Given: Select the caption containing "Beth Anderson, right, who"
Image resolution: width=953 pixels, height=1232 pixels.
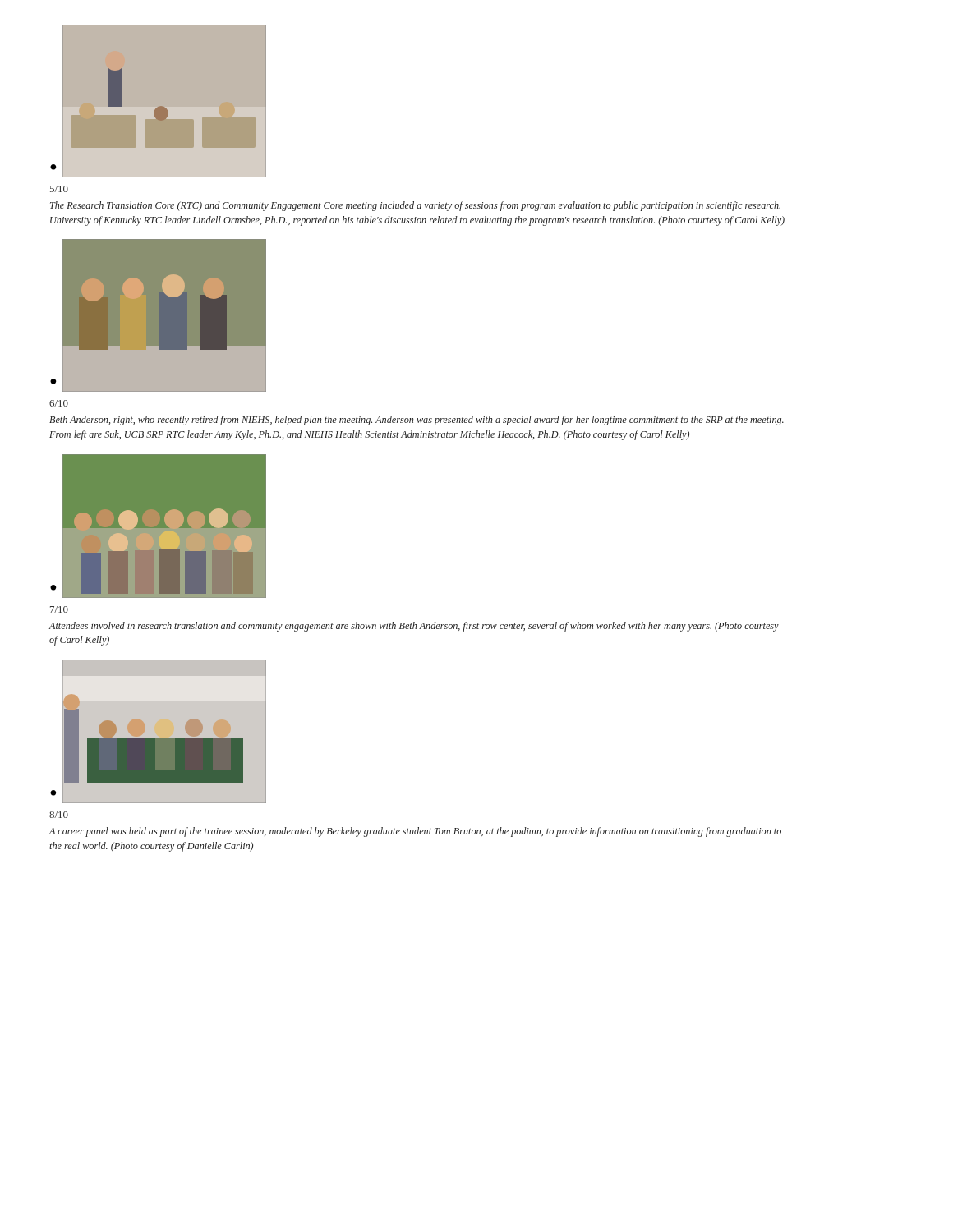Looking at the screenshot, I should pyautogui.click(x=417, y=427).
